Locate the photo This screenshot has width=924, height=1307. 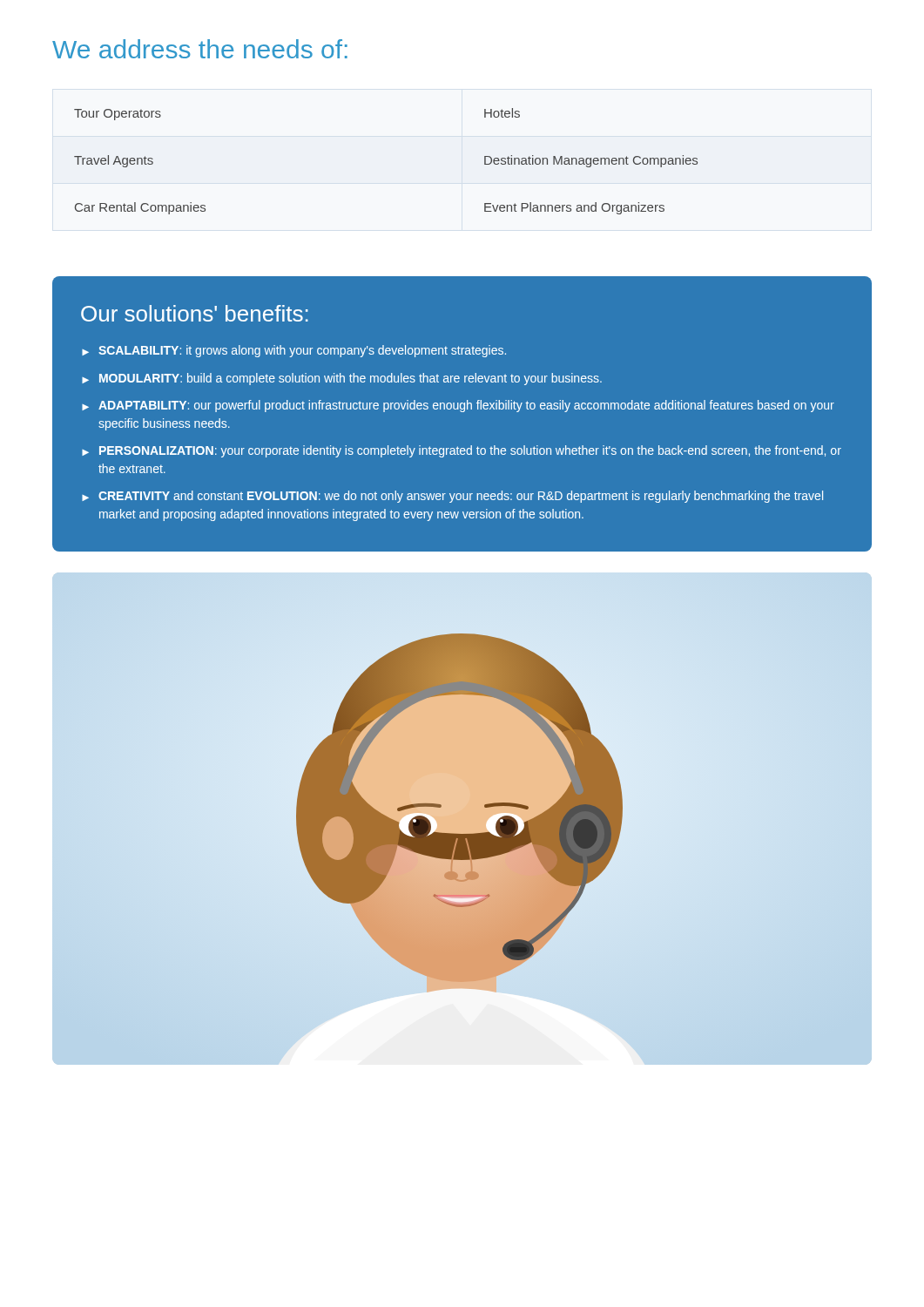(x=462, y=819)
